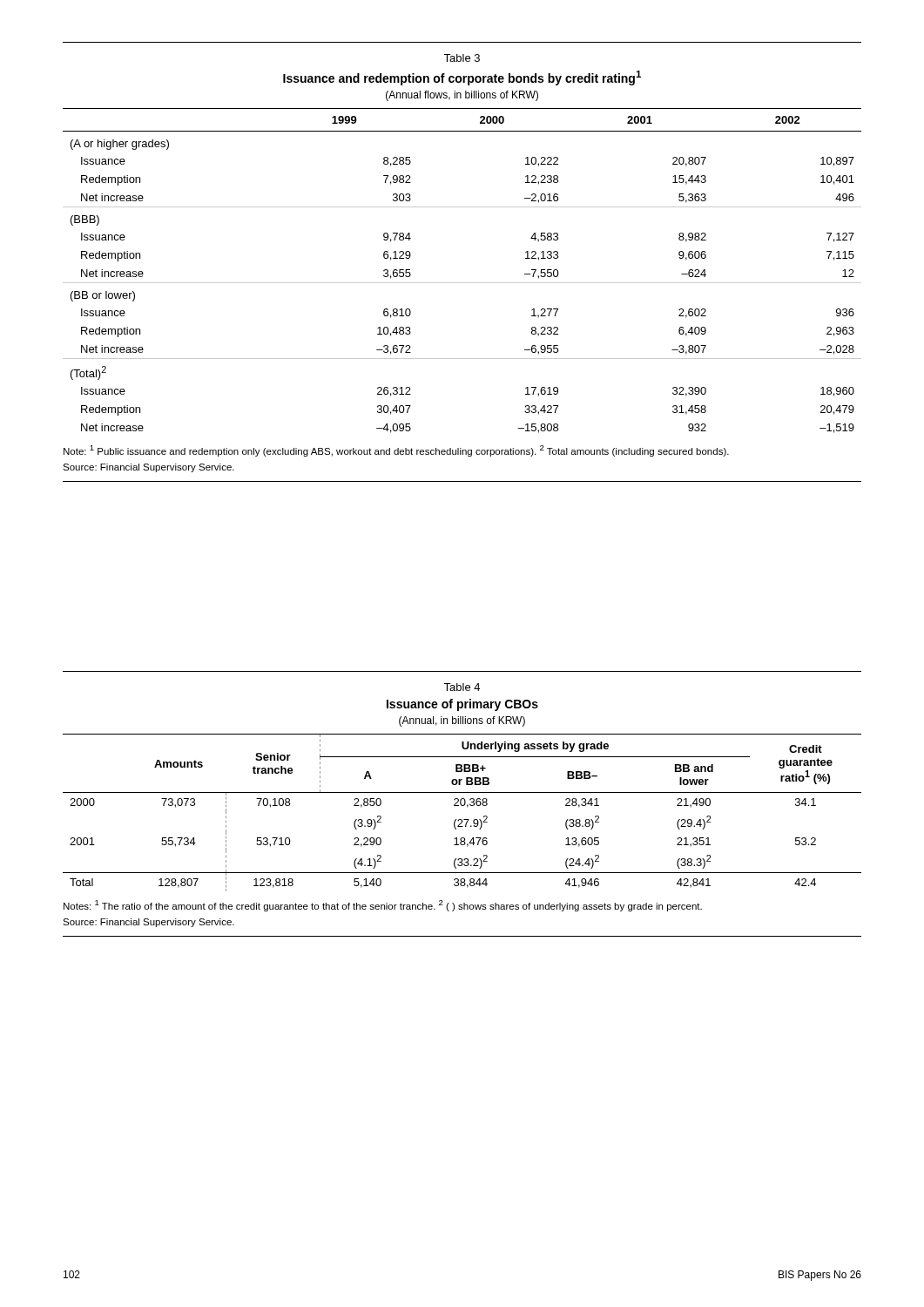Locate the table with the text "(33.2) 2"
This screenshot has height=1307, width=924.
[x=462, y=812]
